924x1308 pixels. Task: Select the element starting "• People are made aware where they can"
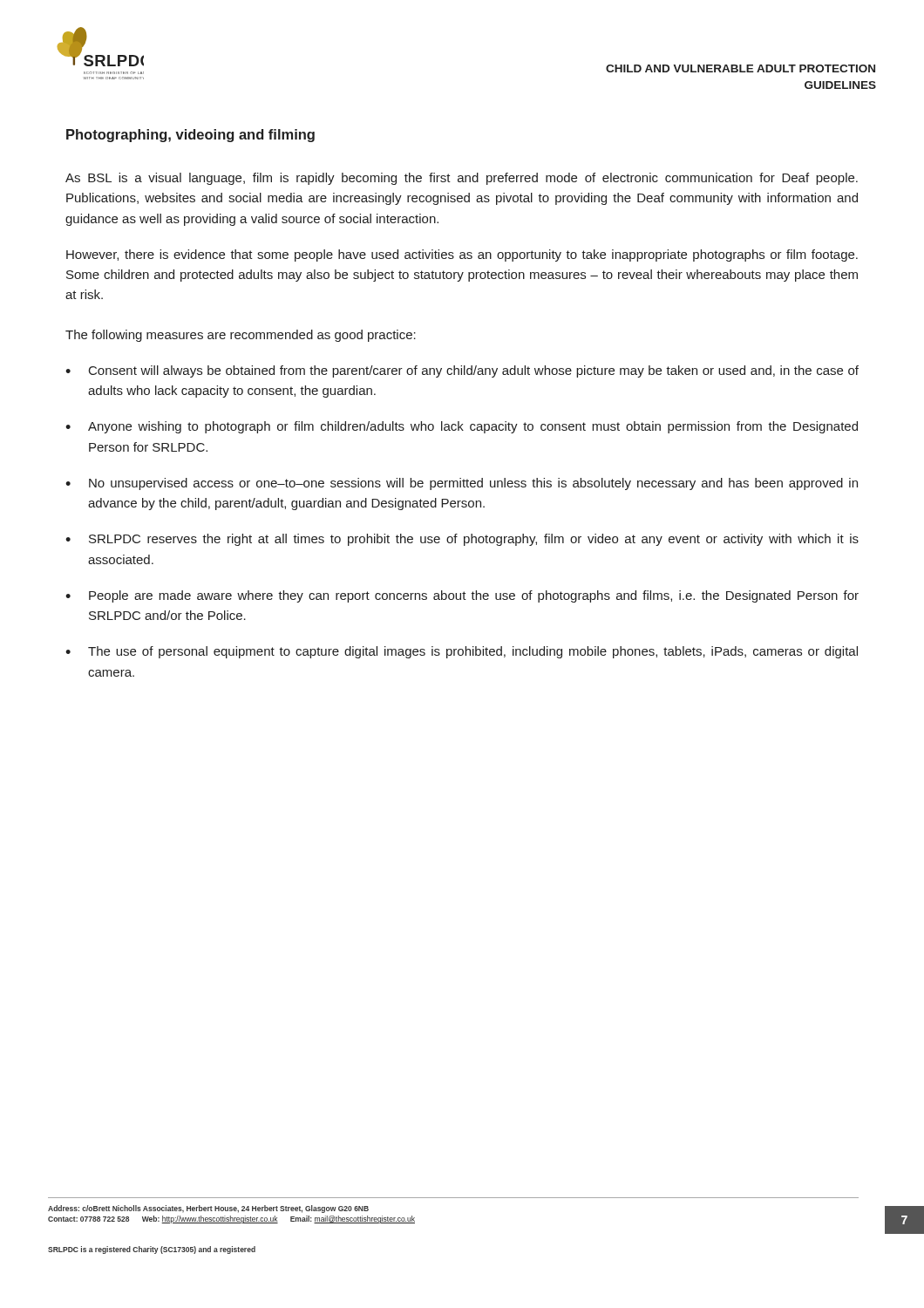pos(462,605)
